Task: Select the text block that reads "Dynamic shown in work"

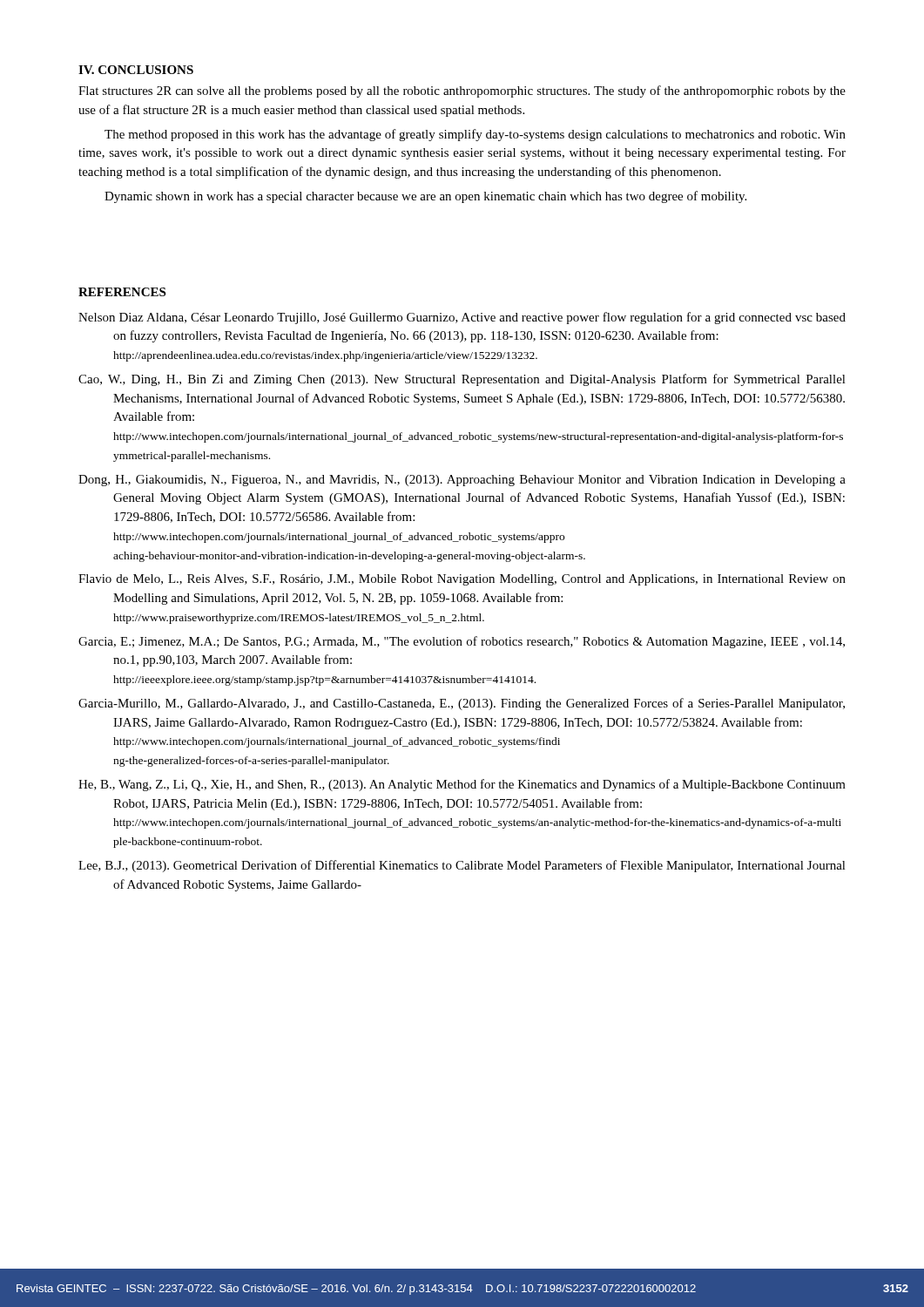Action: [x=426, y=196]
